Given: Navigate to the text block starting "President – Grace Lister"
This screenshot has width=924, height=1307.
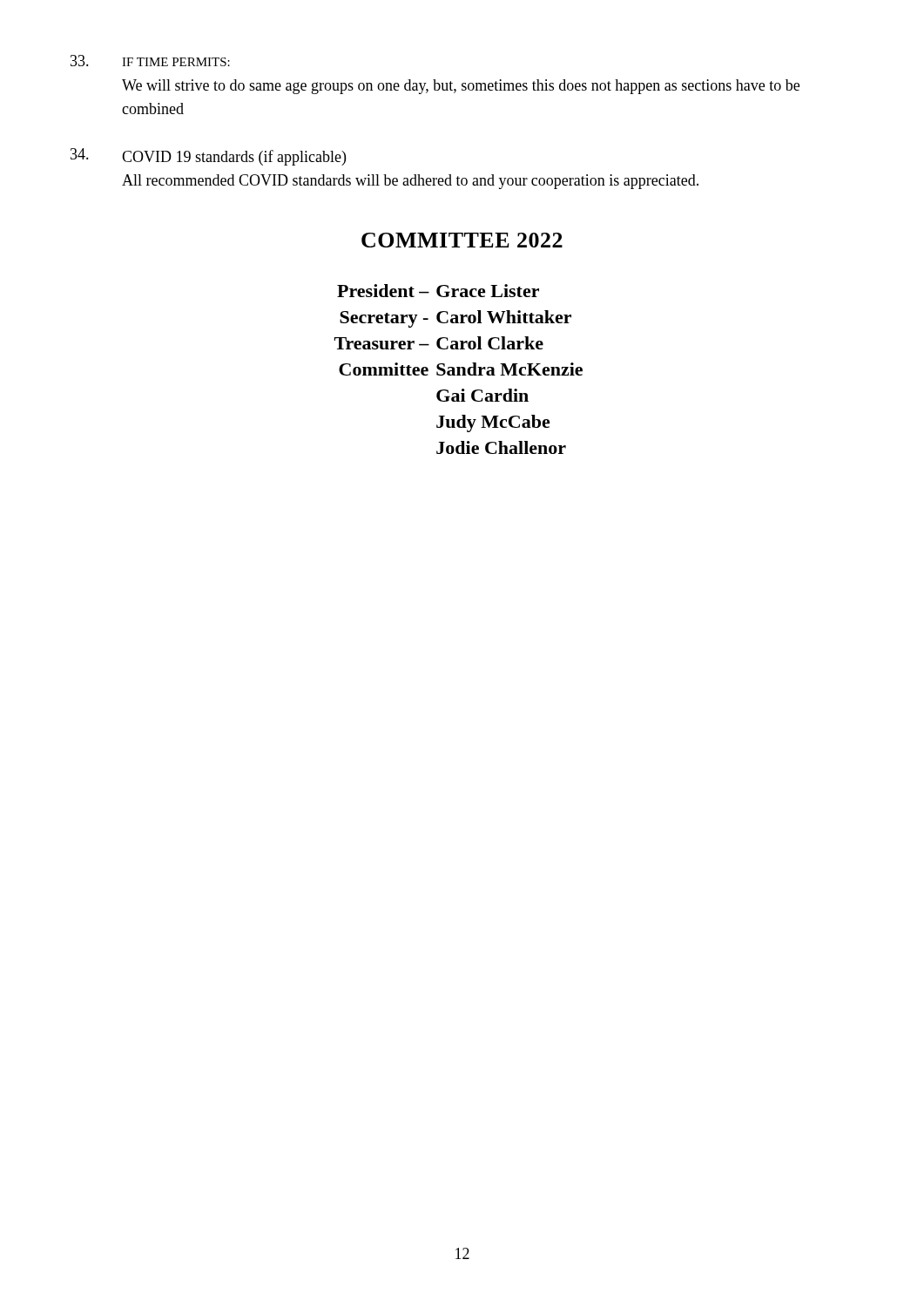Looking at the screenshot, I should coord(462,369).
